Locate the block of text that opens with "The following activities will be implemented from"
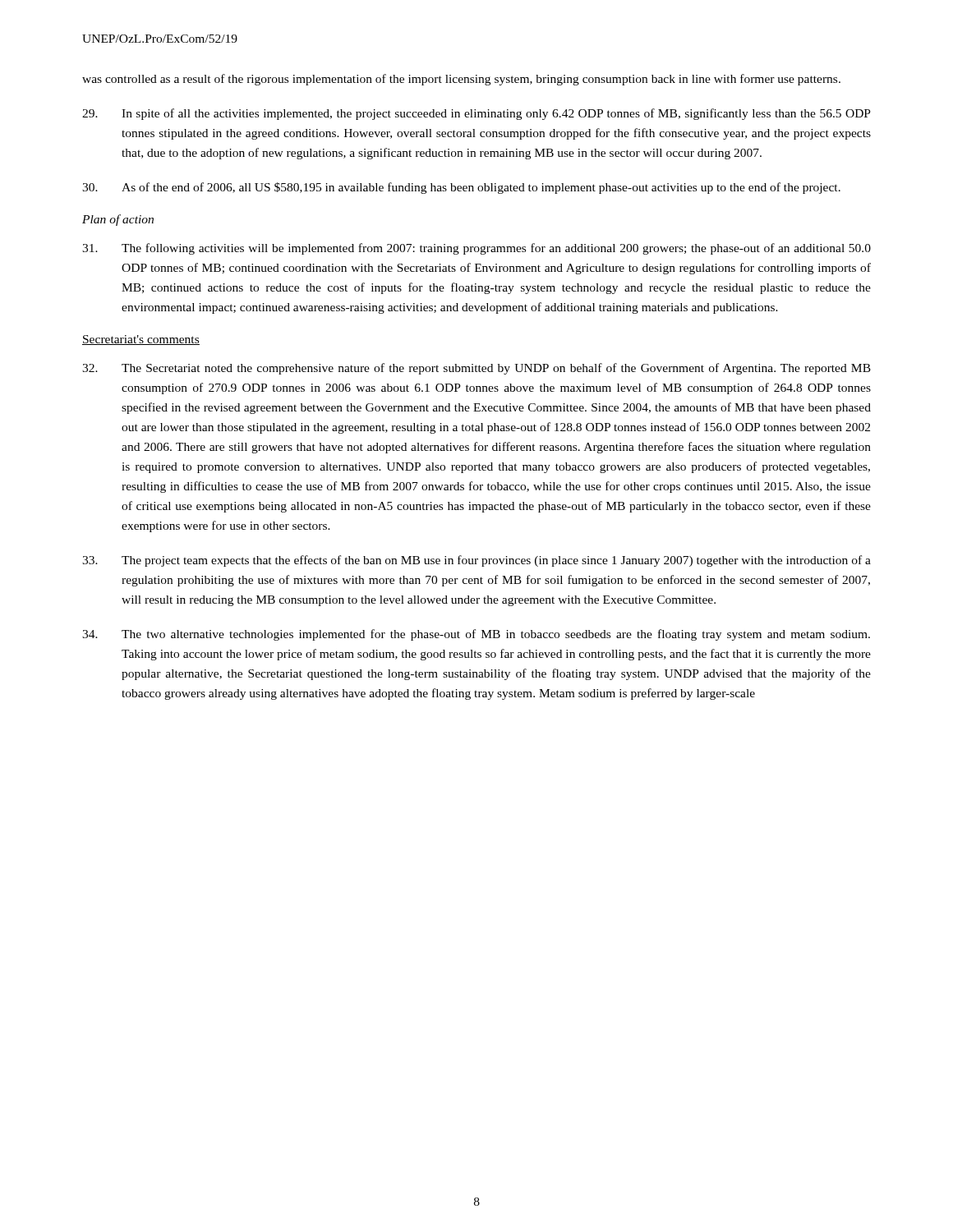The image size is (953, 1232). click(476, 278)
